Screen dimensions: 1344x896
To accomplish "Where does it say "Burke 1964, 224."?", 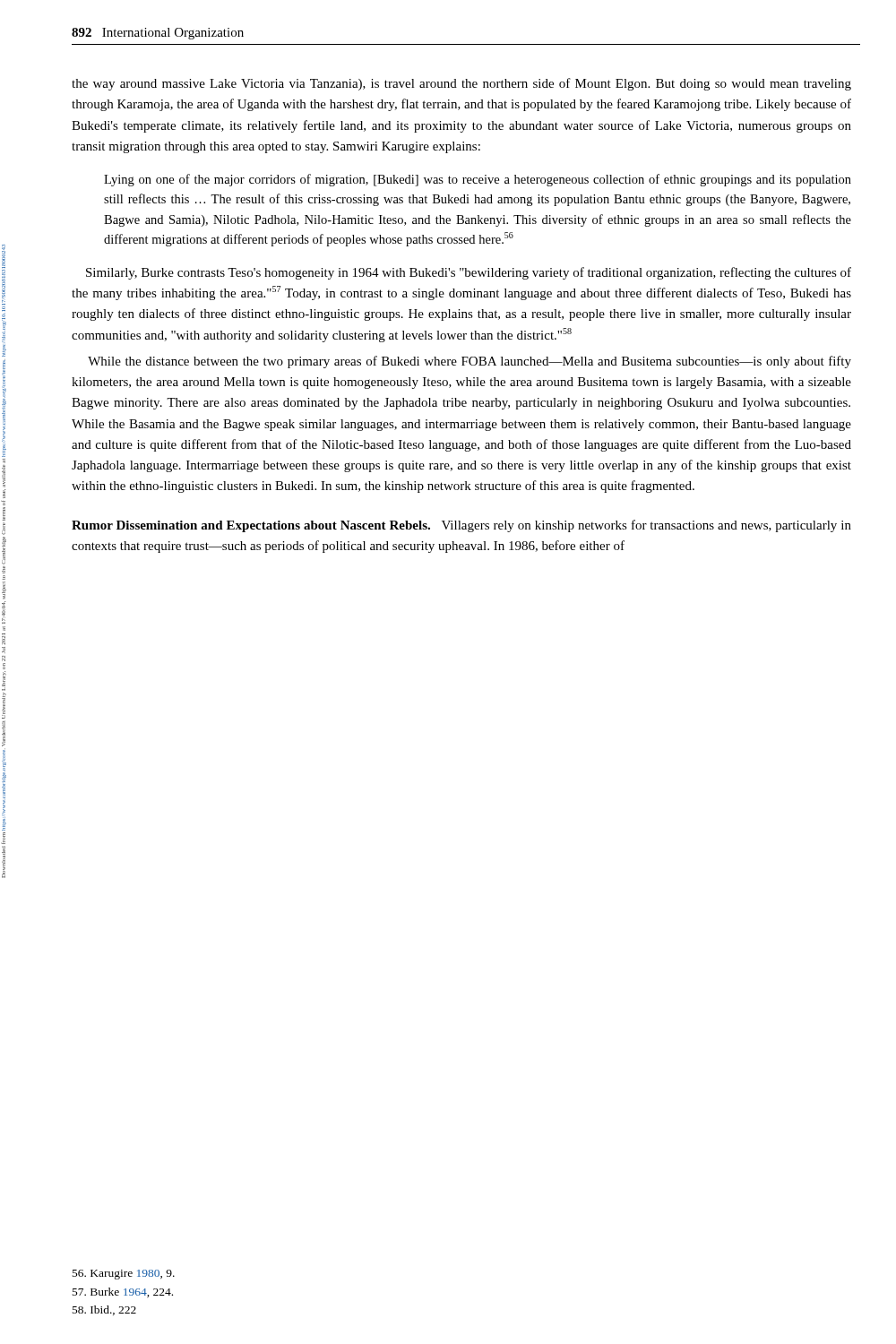I will pos(123,1291).
